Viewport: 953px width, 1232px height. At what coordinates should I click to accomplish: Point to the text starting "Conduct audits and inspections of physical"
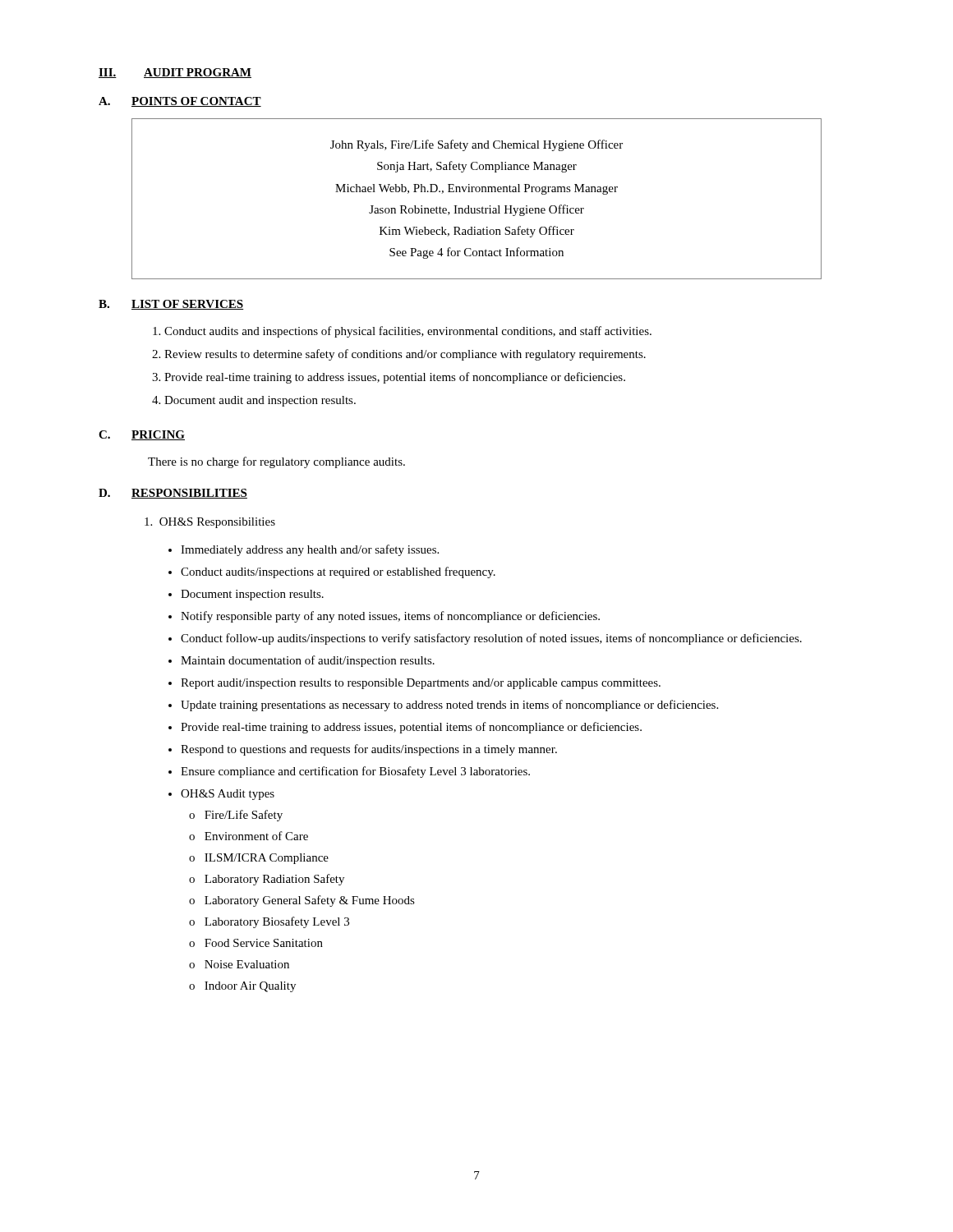point(509,365)
